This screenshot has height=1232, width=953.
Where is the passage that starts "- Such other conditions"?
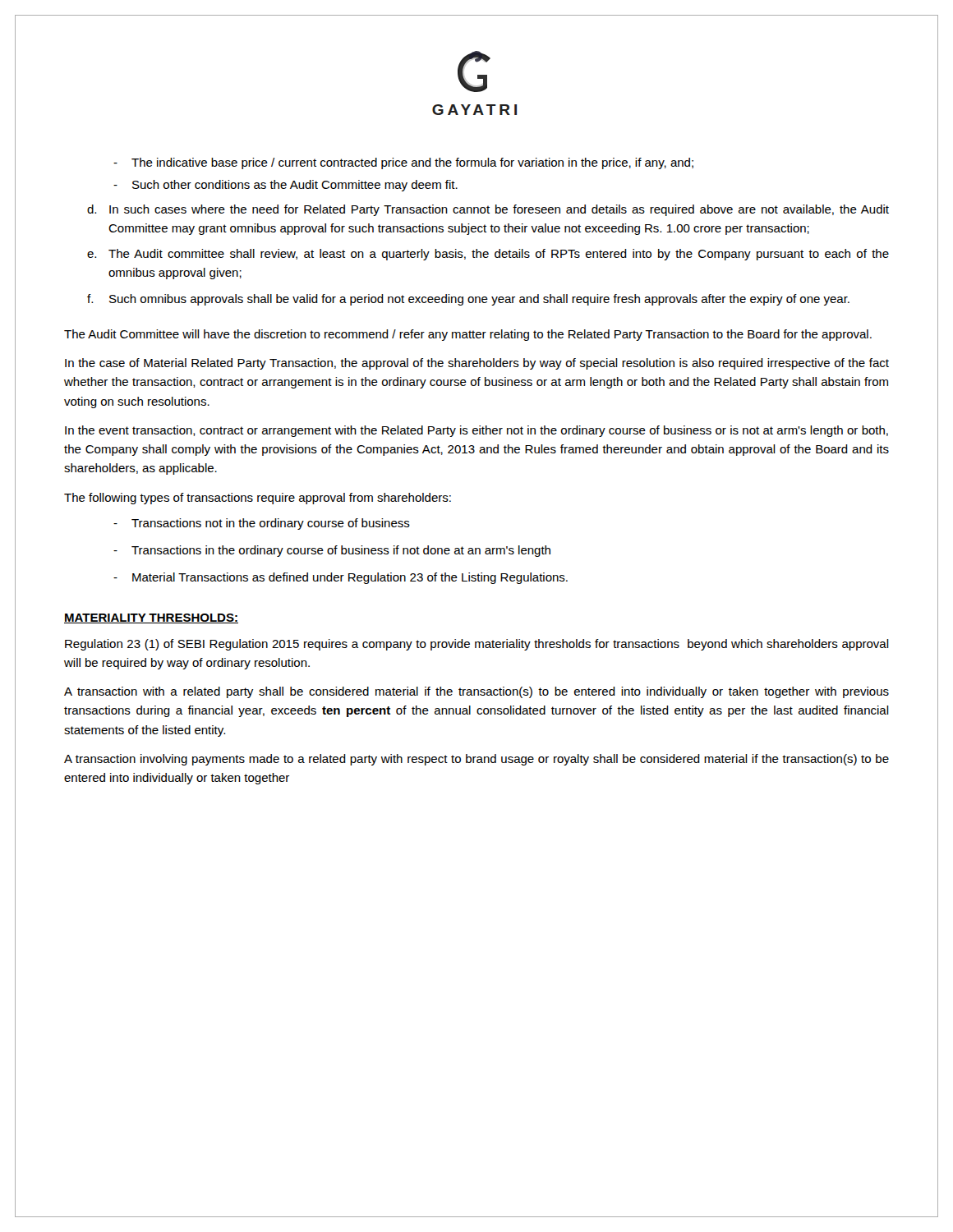(x=286, y=185)
